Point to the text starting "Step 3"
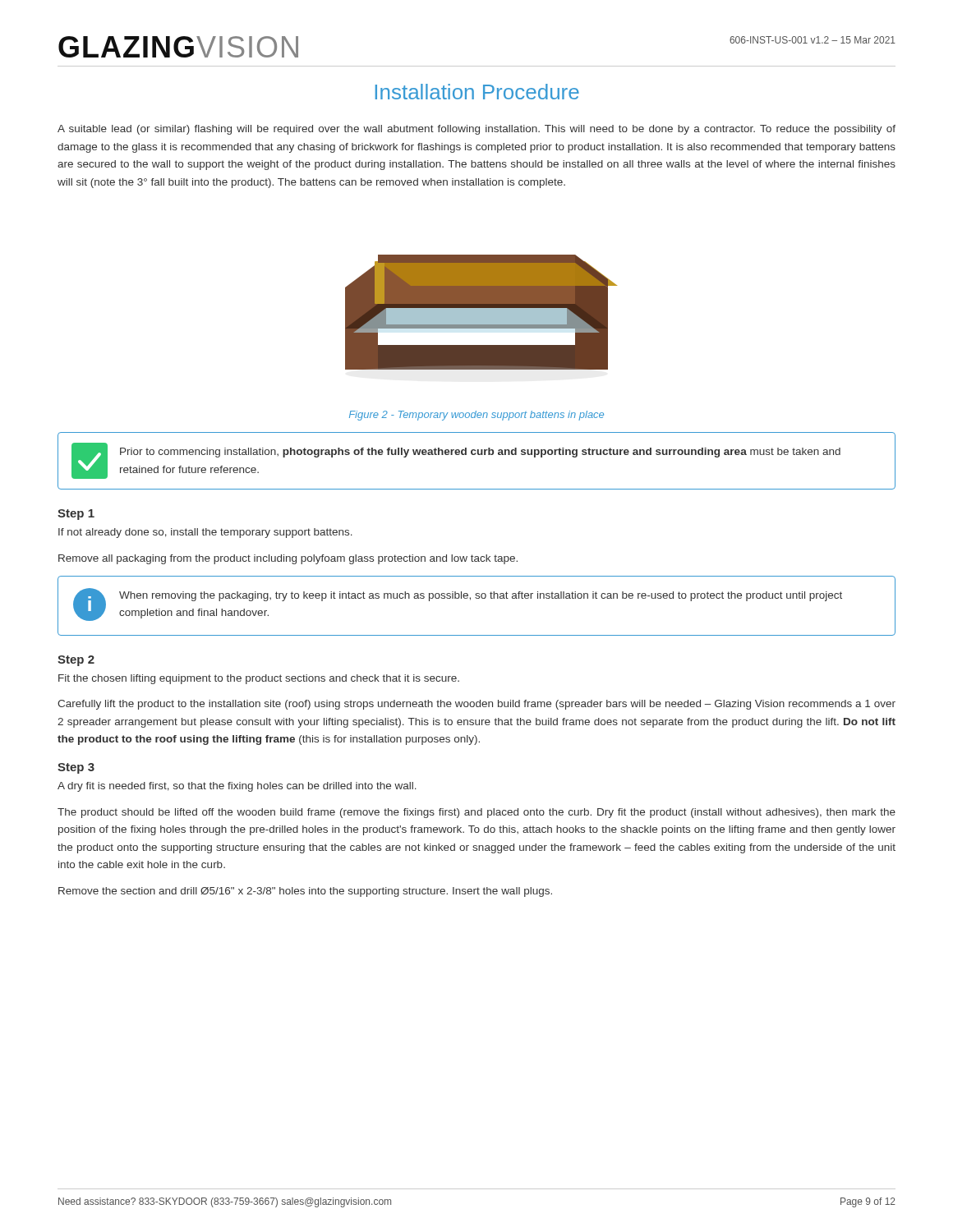953x1232 pixels. point(76,767)
